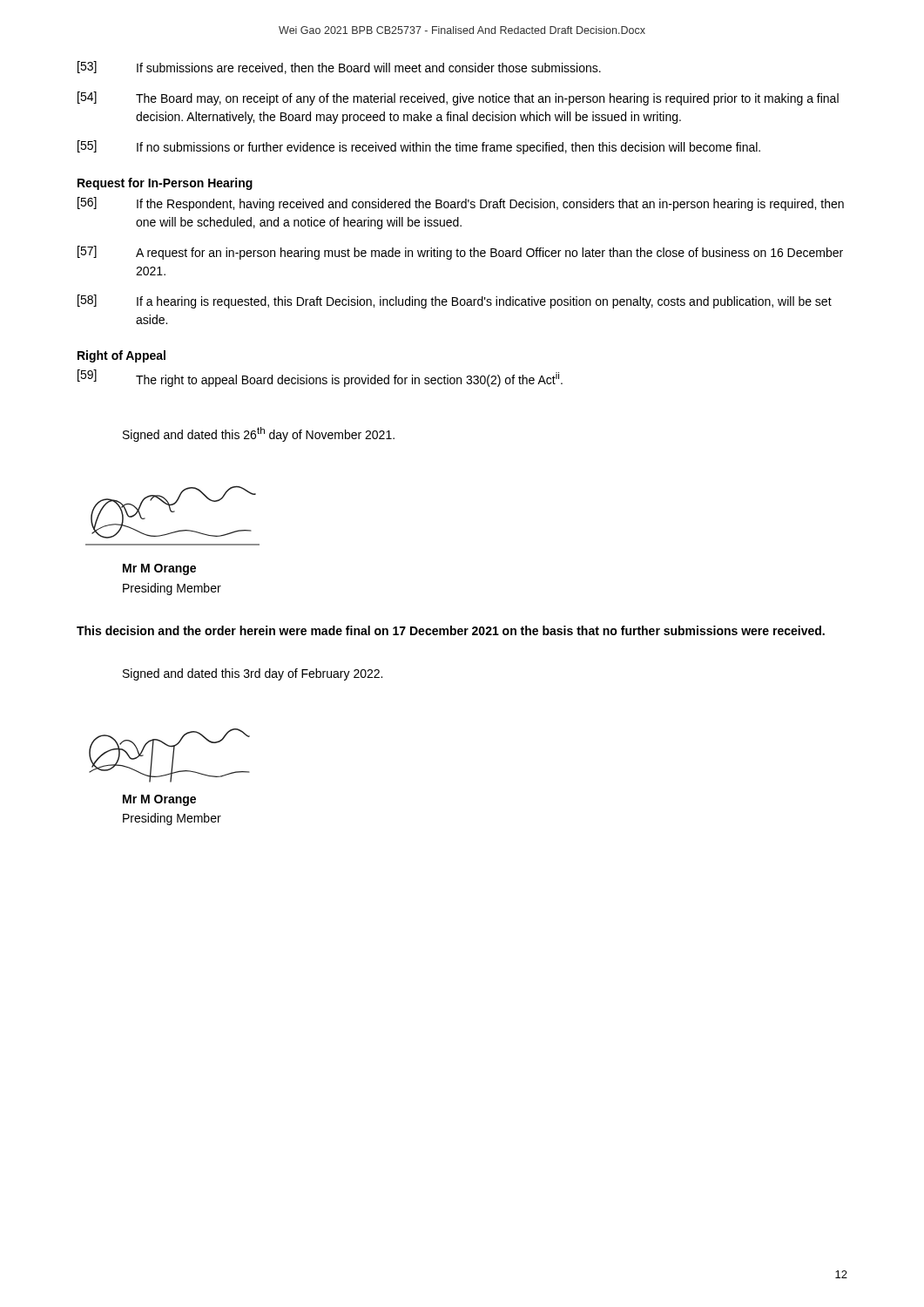Navigate to the passage starting "[58] If a hearing is requested, this"
Screen dimensions: 1307x924
click(462, 311)
